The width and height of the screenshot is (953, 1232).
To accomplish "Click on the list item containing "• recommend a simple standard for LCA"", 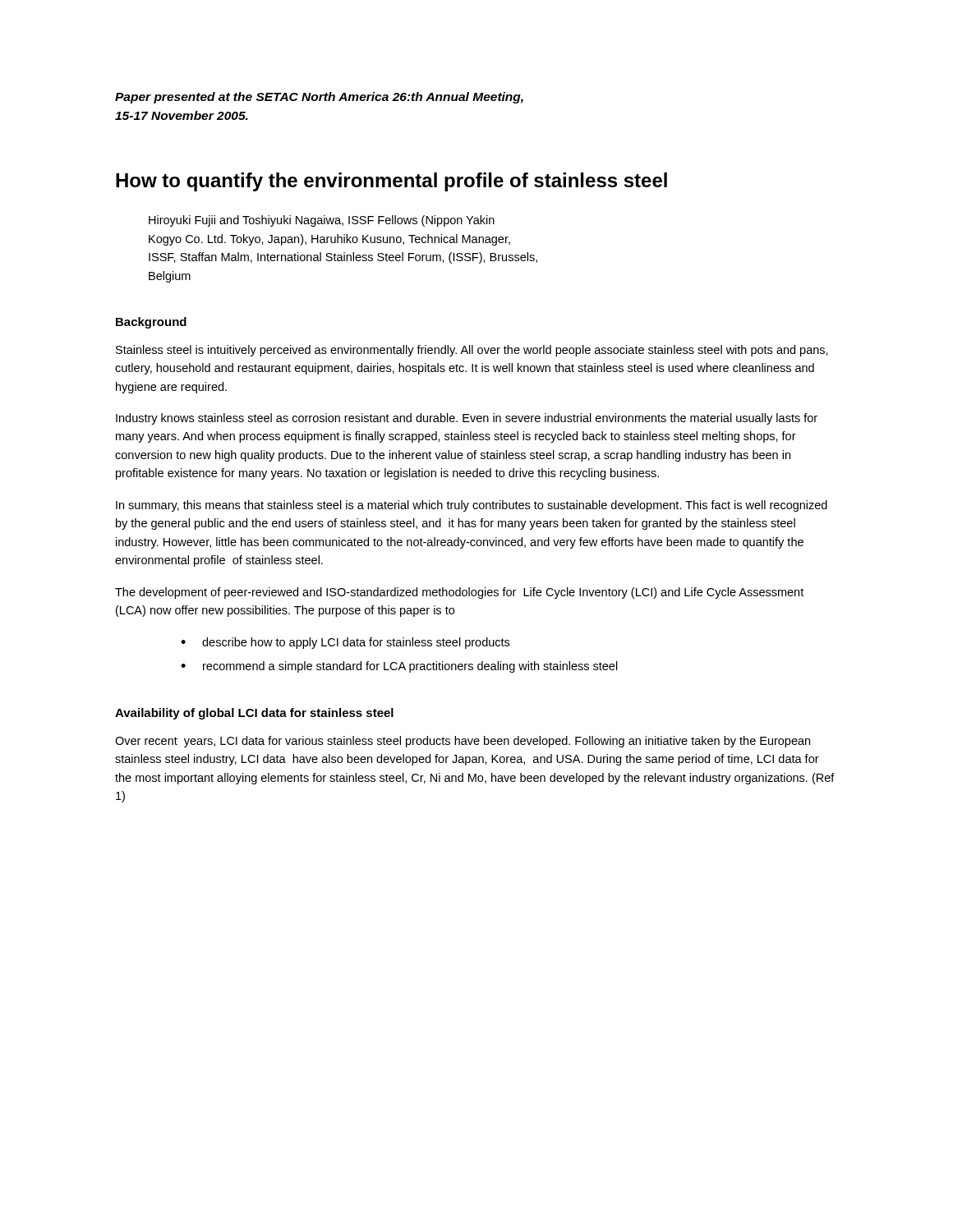I will (509, 667).
